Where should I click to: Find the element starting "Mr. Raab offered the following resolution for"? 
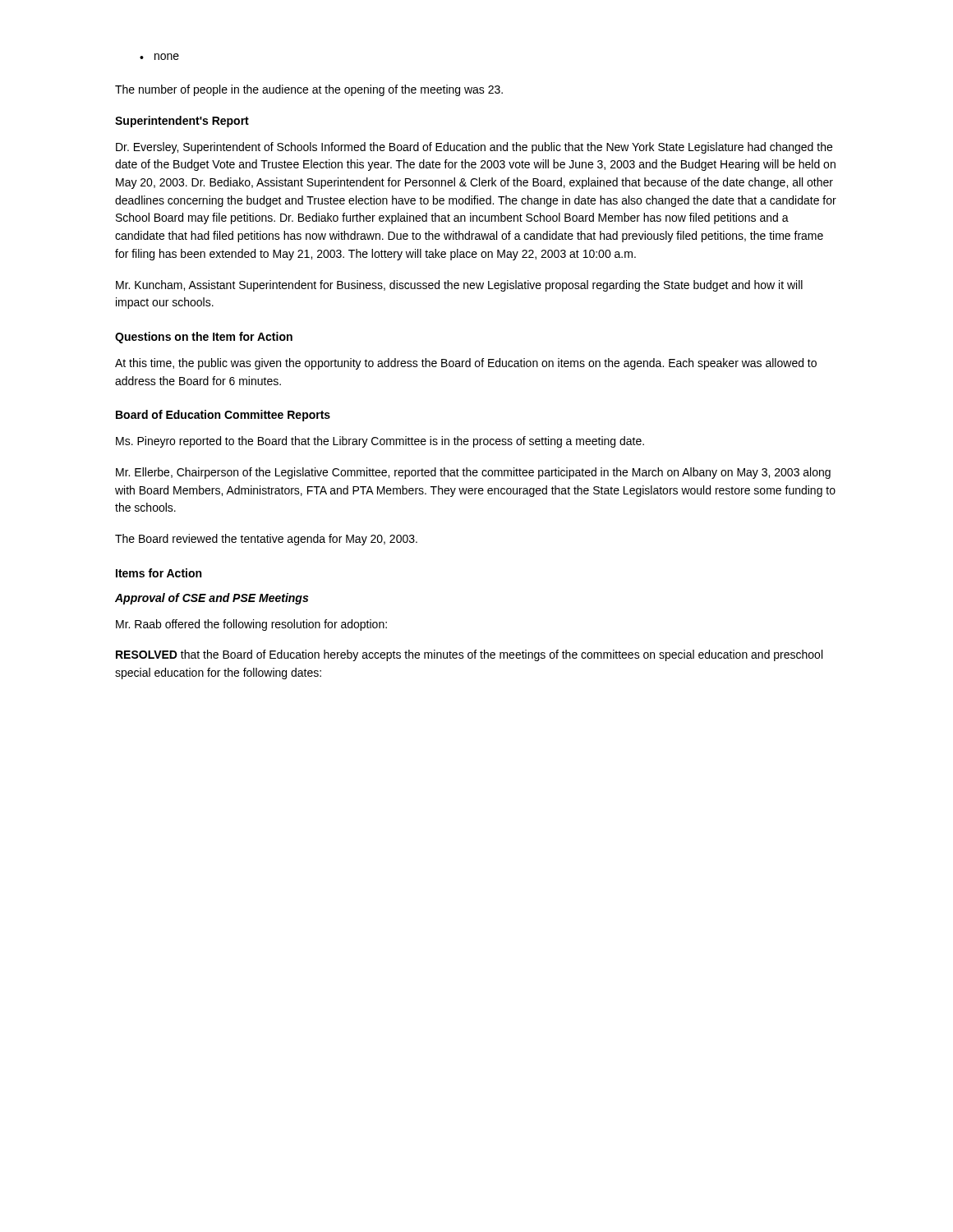[251, 625]
